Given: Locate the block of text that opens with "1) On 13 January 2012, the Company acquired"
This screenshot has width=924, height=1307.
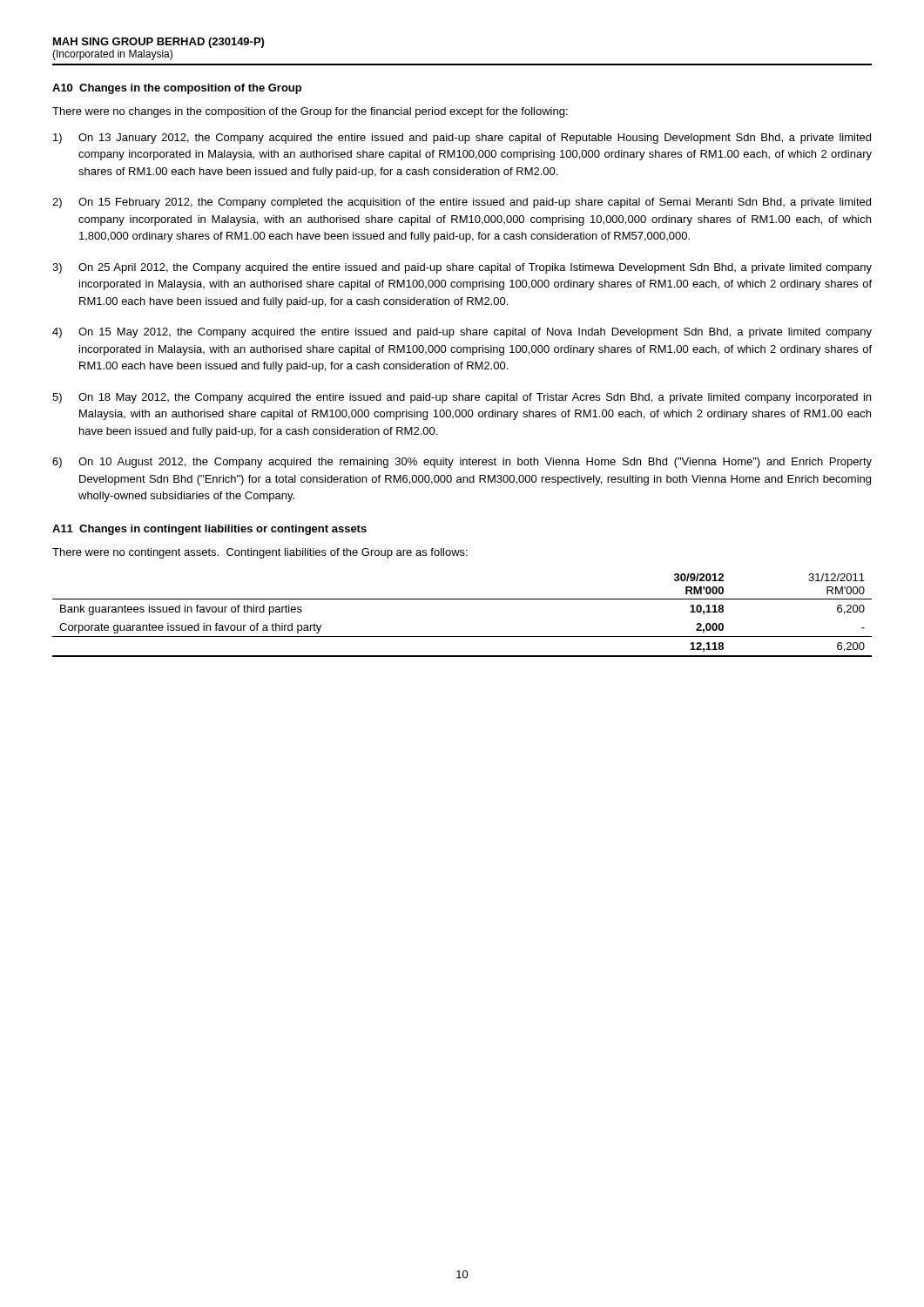Looking at the screenshot, I should coord(462,154).
